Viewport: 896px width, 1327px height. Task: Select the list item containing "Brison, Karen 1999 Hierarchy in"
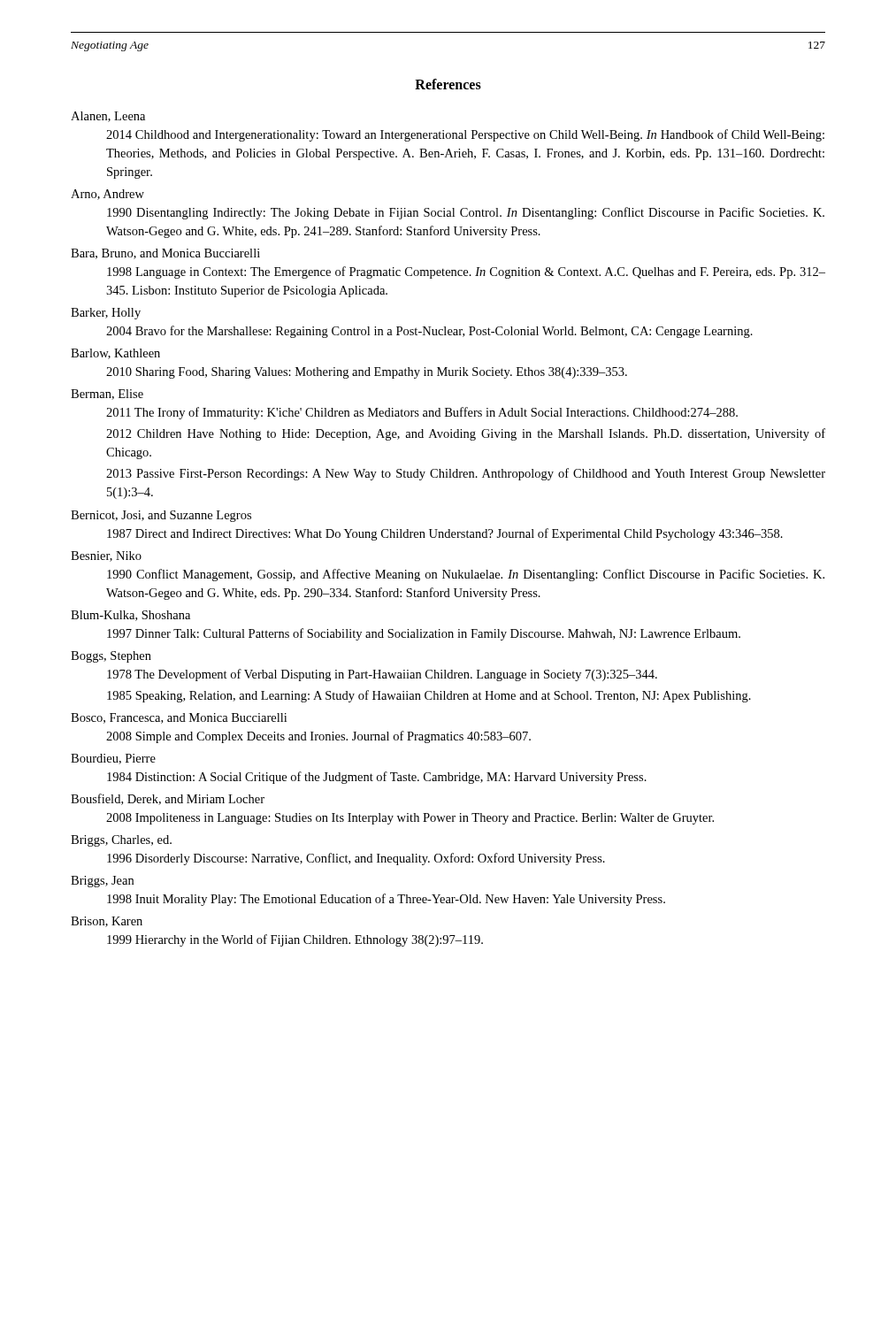(448, 930)
